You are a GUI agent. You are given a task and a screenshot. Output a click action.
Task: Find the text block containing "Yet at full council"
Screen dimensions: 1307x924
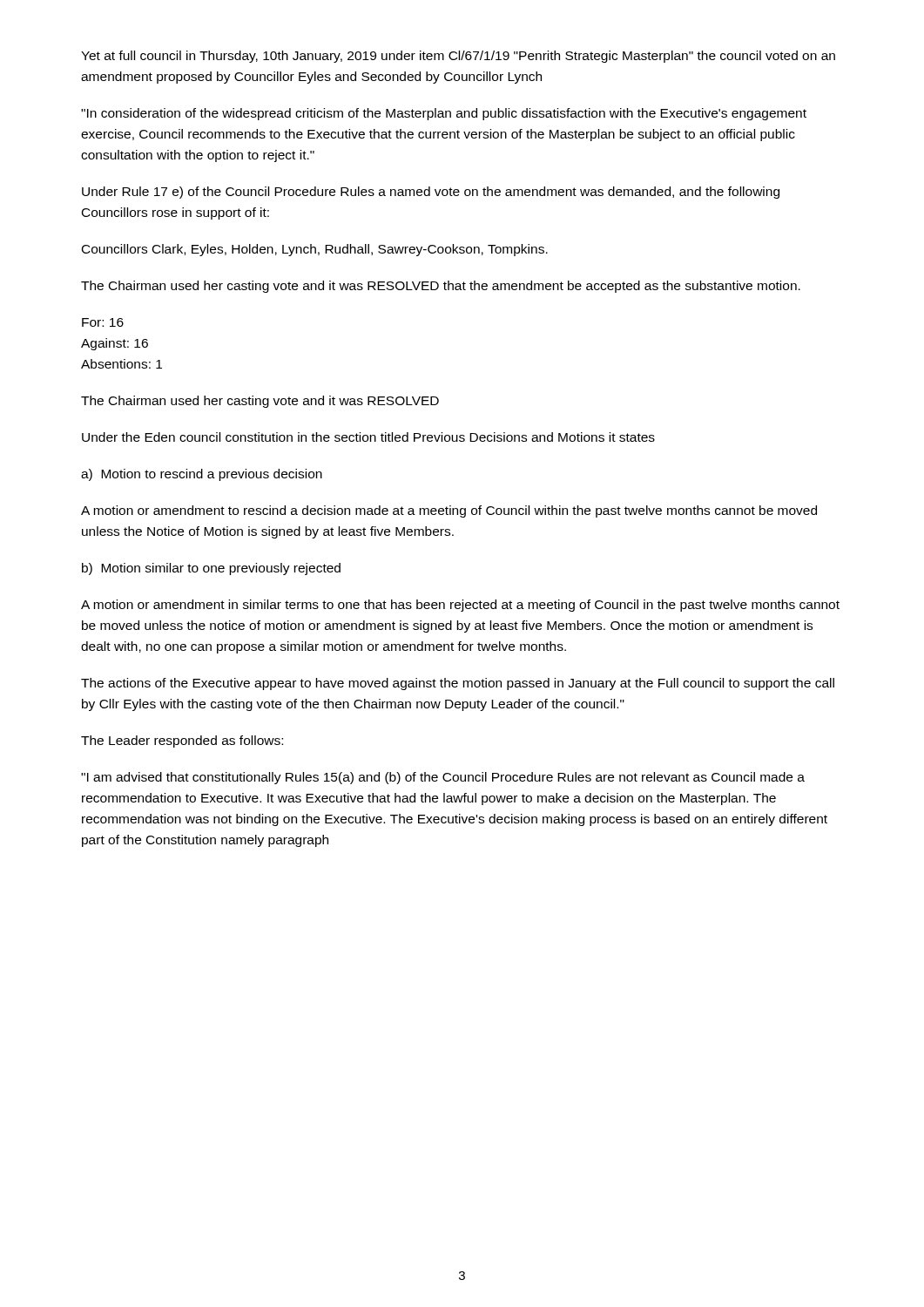458,66
